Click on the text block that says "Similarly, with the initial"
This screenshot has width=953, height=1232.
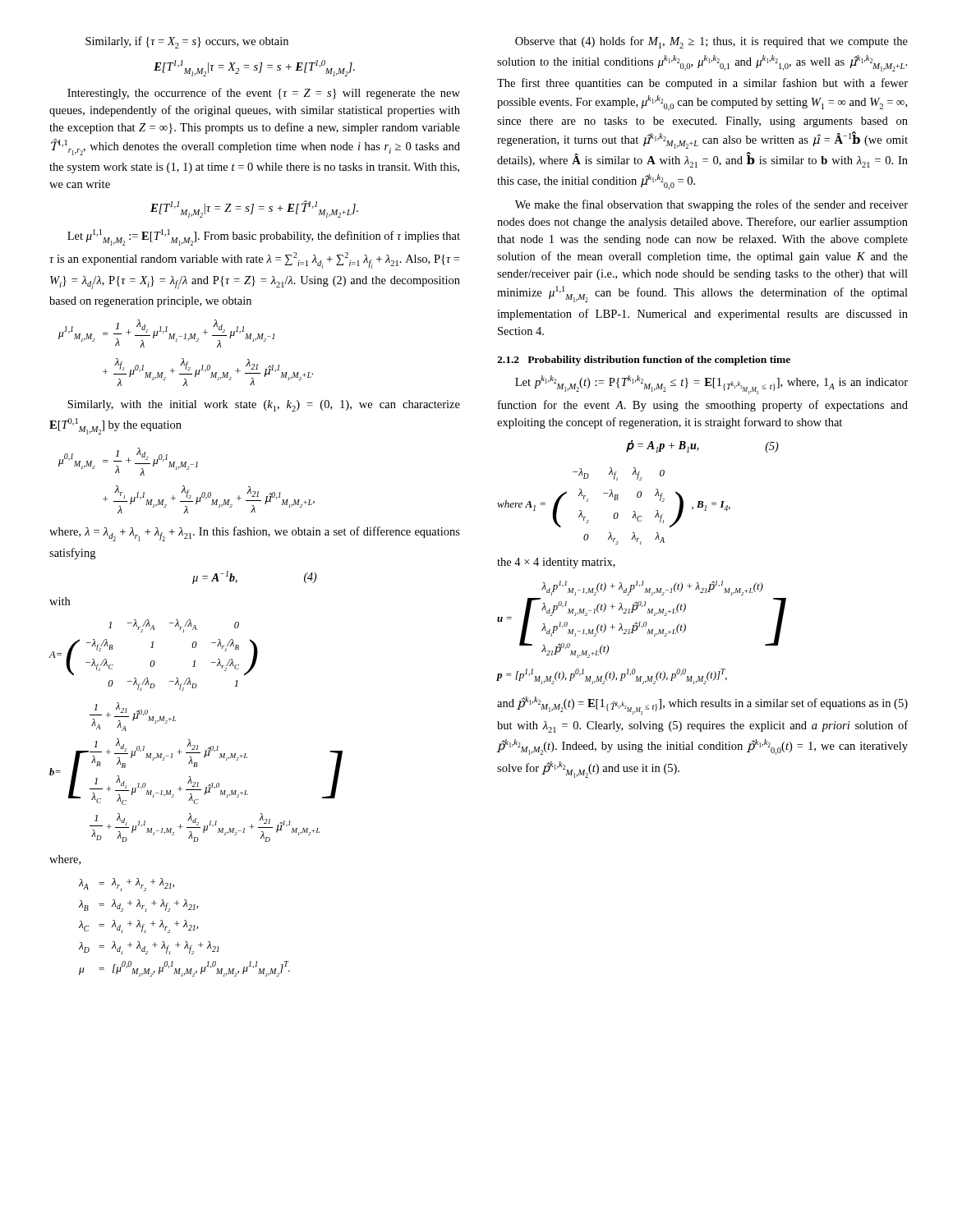point(255,417)
